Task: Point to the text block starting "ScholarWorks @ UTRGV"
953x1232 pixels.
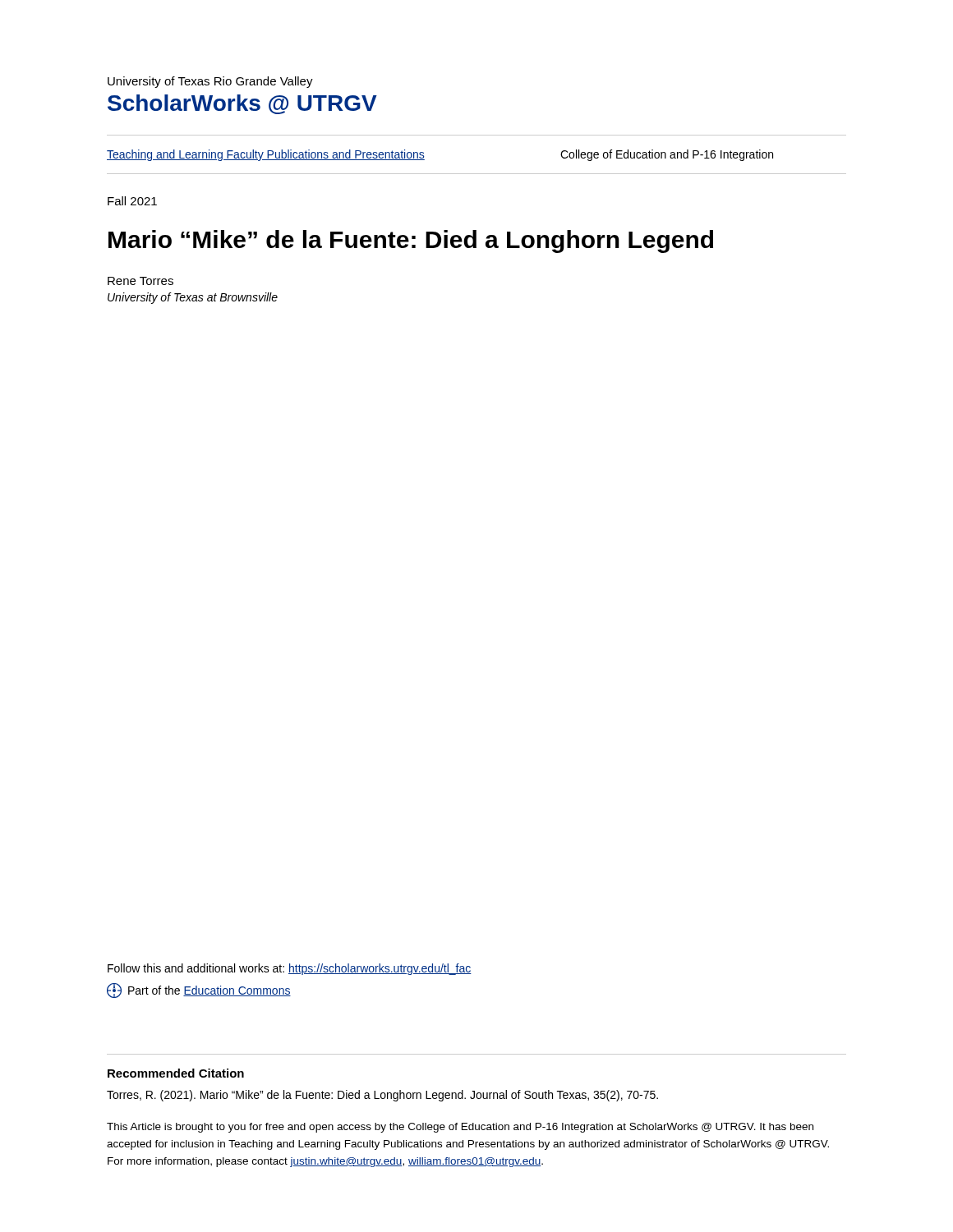Action: point(242,103)
